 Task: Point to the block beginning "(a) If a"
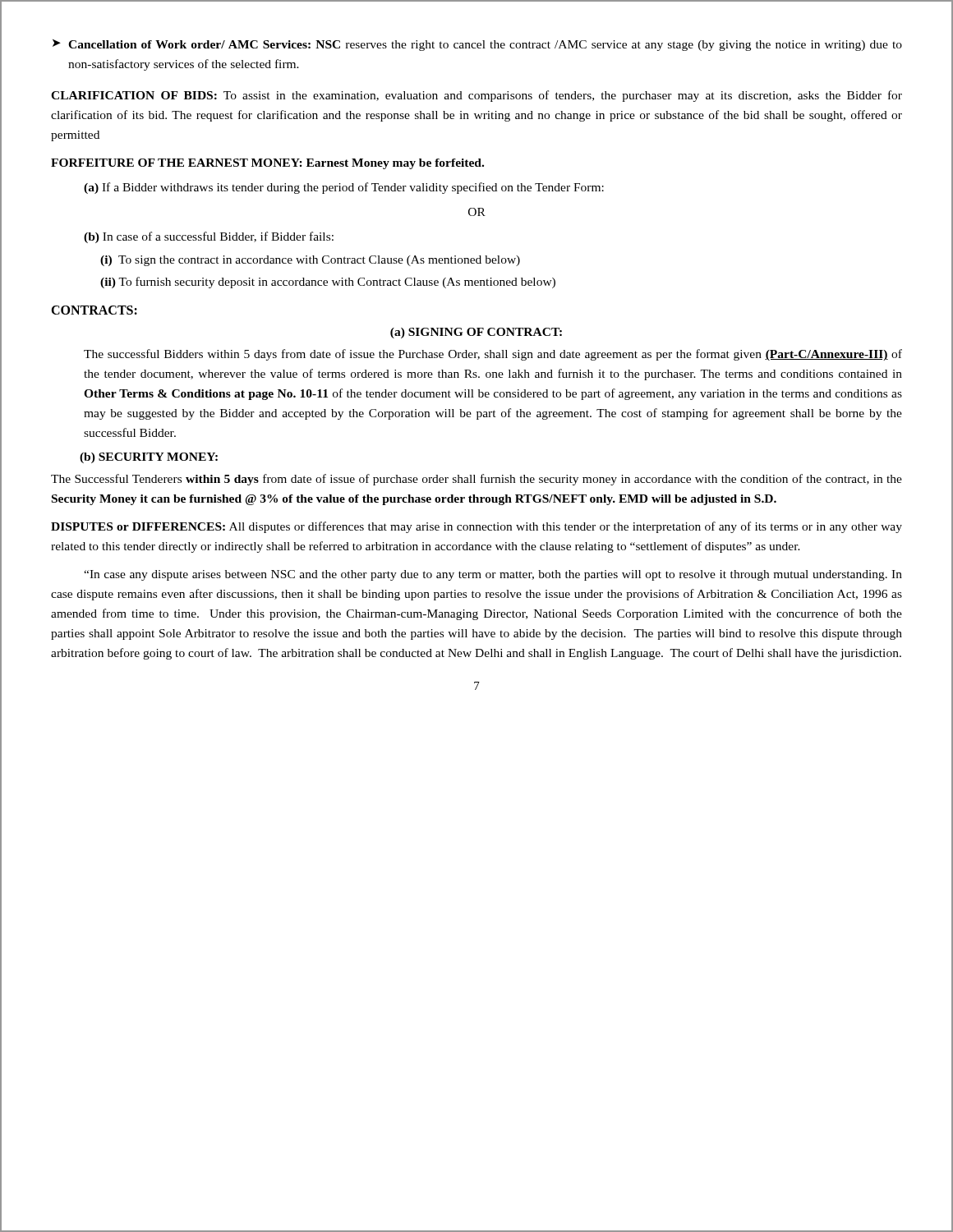(x=344, y=187)
